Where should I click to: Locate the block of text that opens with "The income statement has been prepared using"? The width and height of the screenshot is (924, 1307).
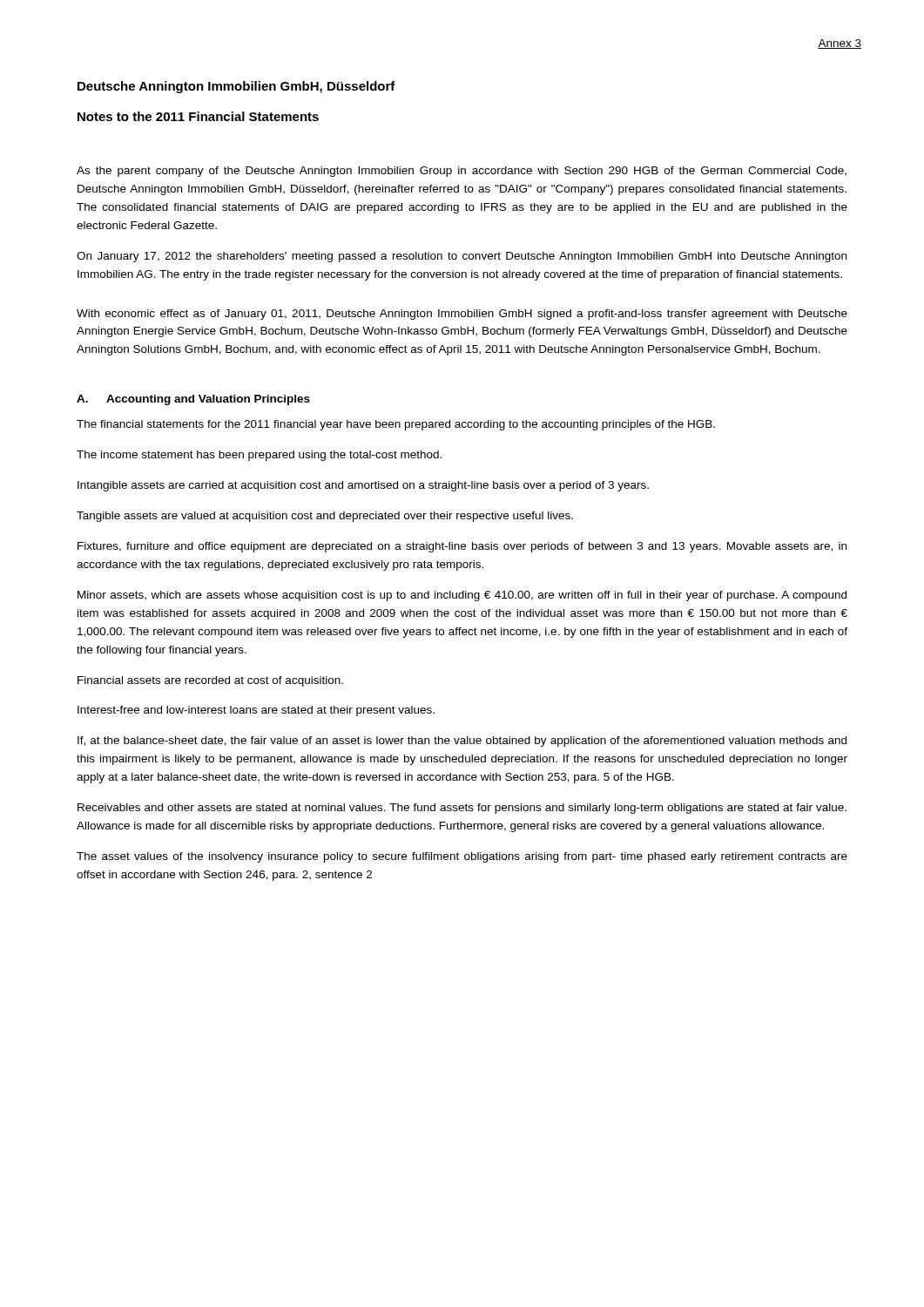(260, 455)
